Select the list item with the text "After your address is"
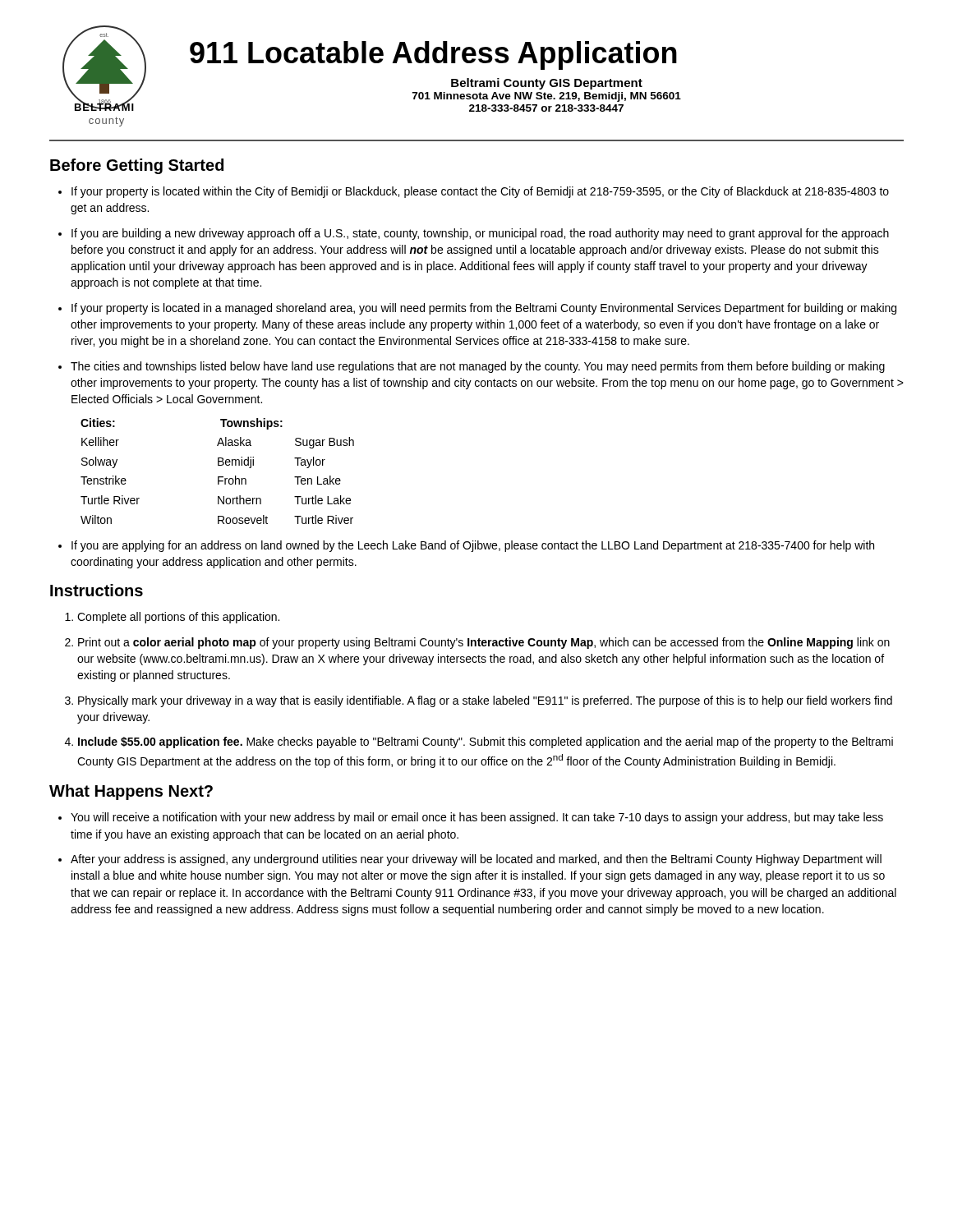Screen dimensions: 1232x953 click(x=484, y=884)
